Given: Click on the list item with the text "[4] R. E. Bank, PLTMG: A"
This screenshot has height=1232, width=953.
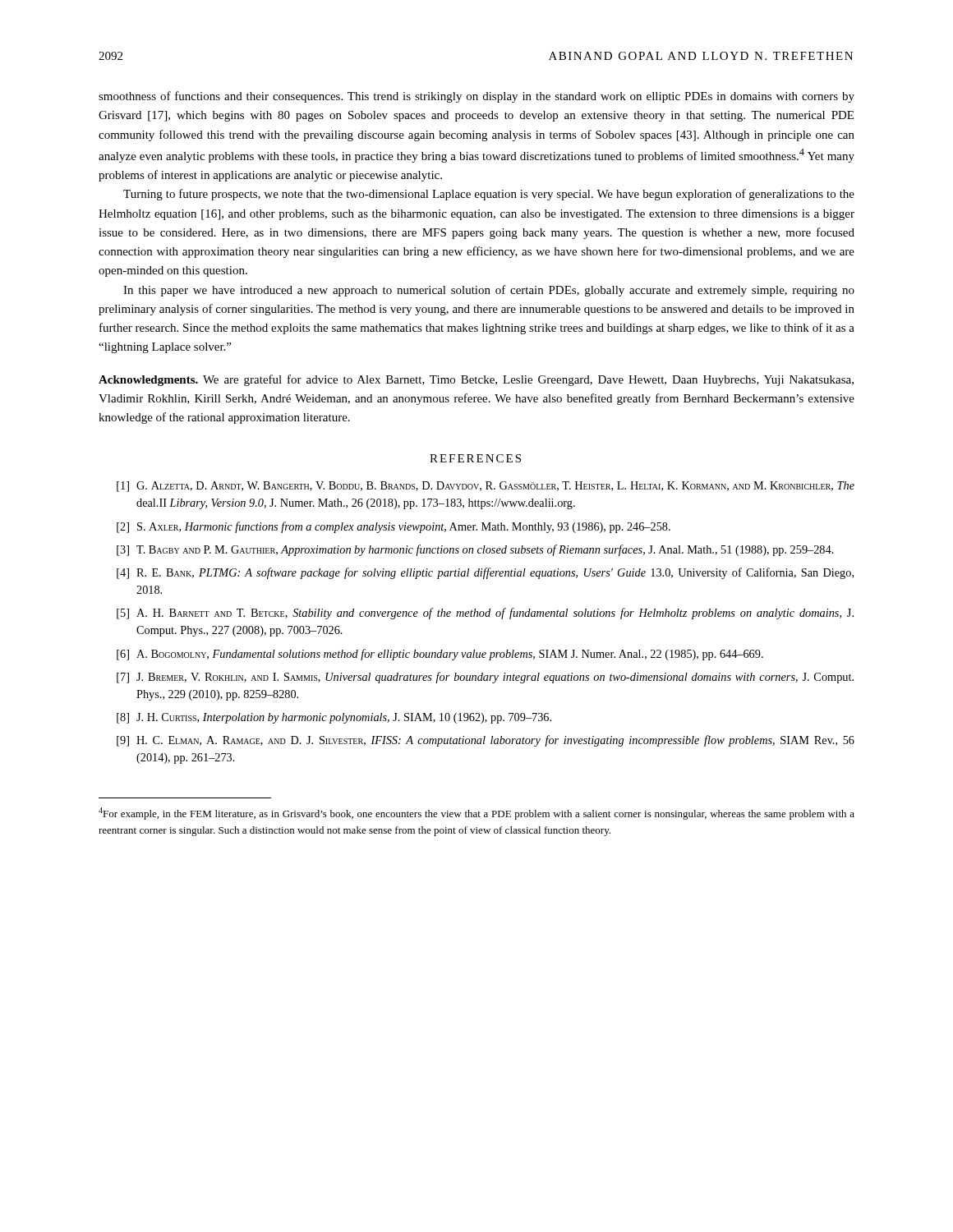Looking at the screenshot, I should pos(476,582).
